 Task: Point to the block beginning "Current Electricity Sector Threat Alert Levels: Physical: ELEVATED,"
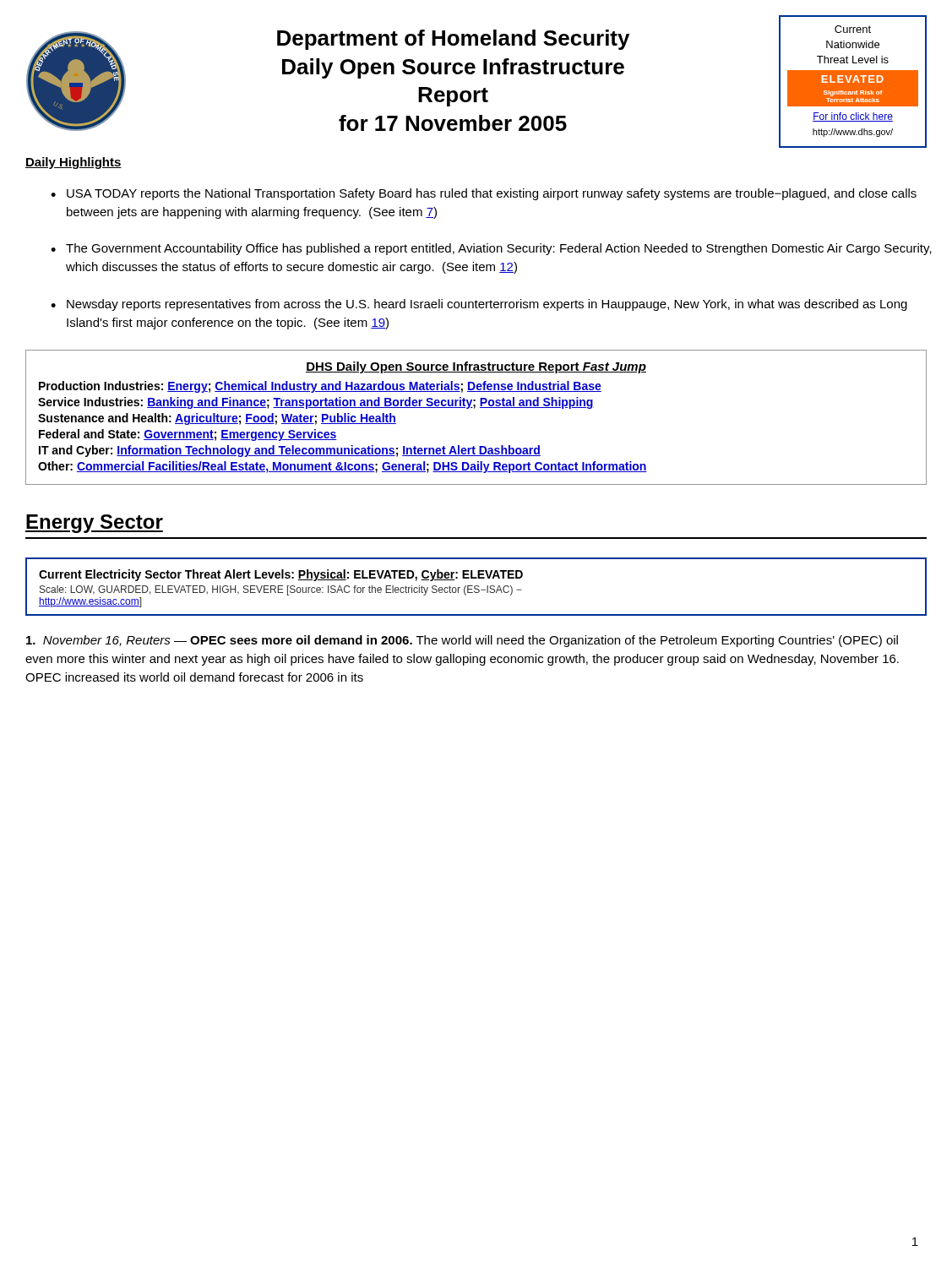(x=476, y=588)
